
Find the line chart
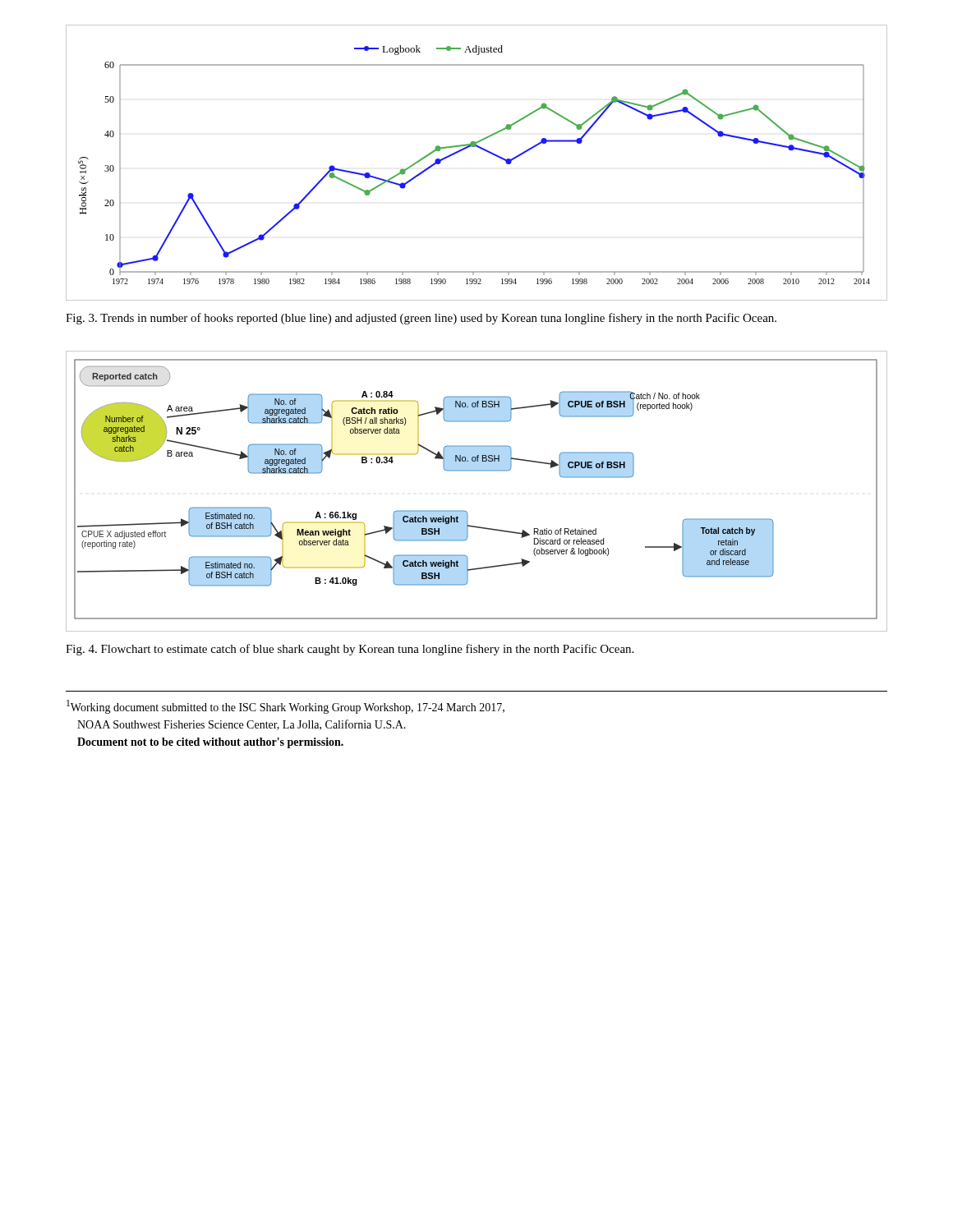click(476, 163)
